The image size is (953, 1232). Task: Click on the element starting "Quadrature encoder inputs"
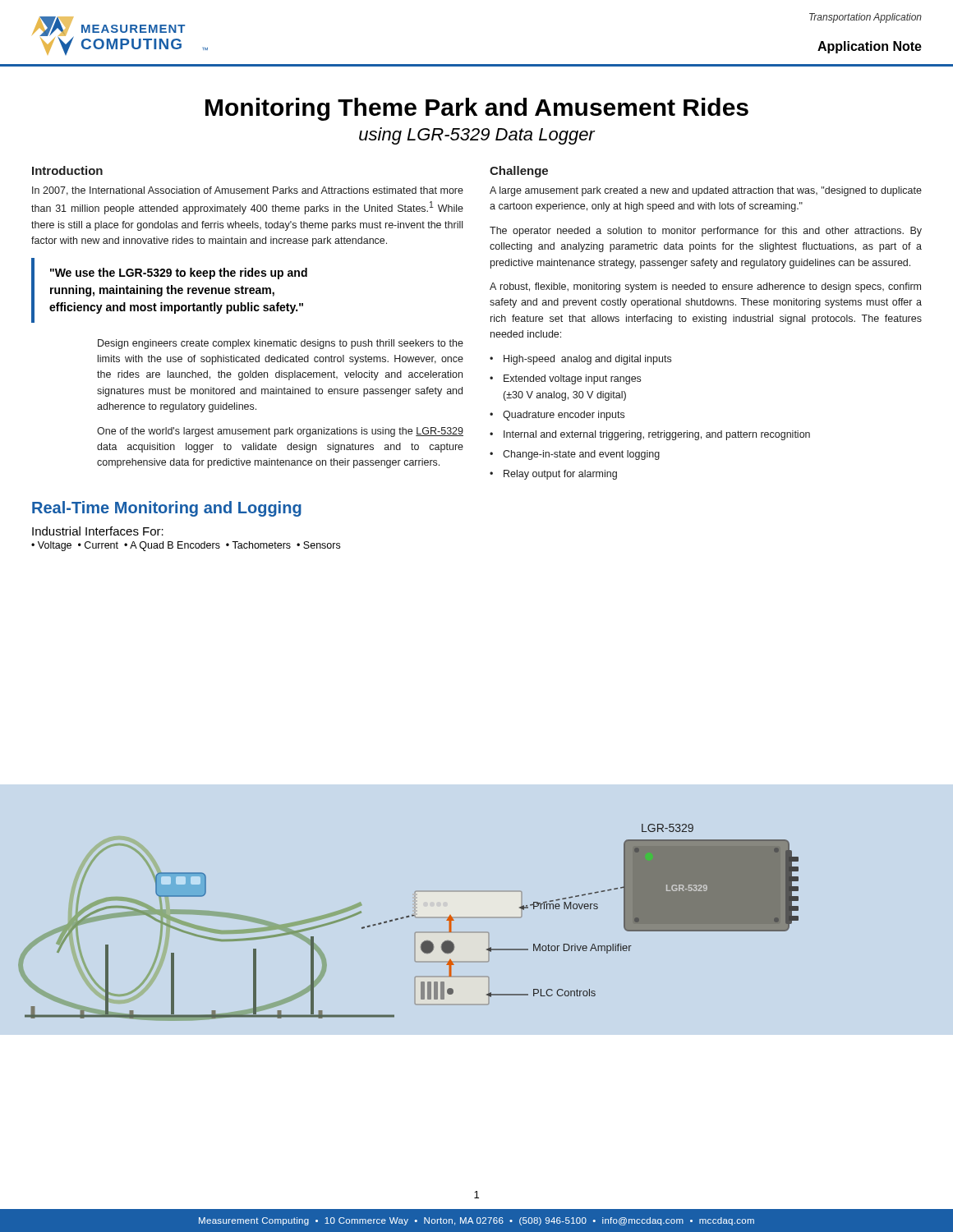pyautogui.click(x=564, y=415)
